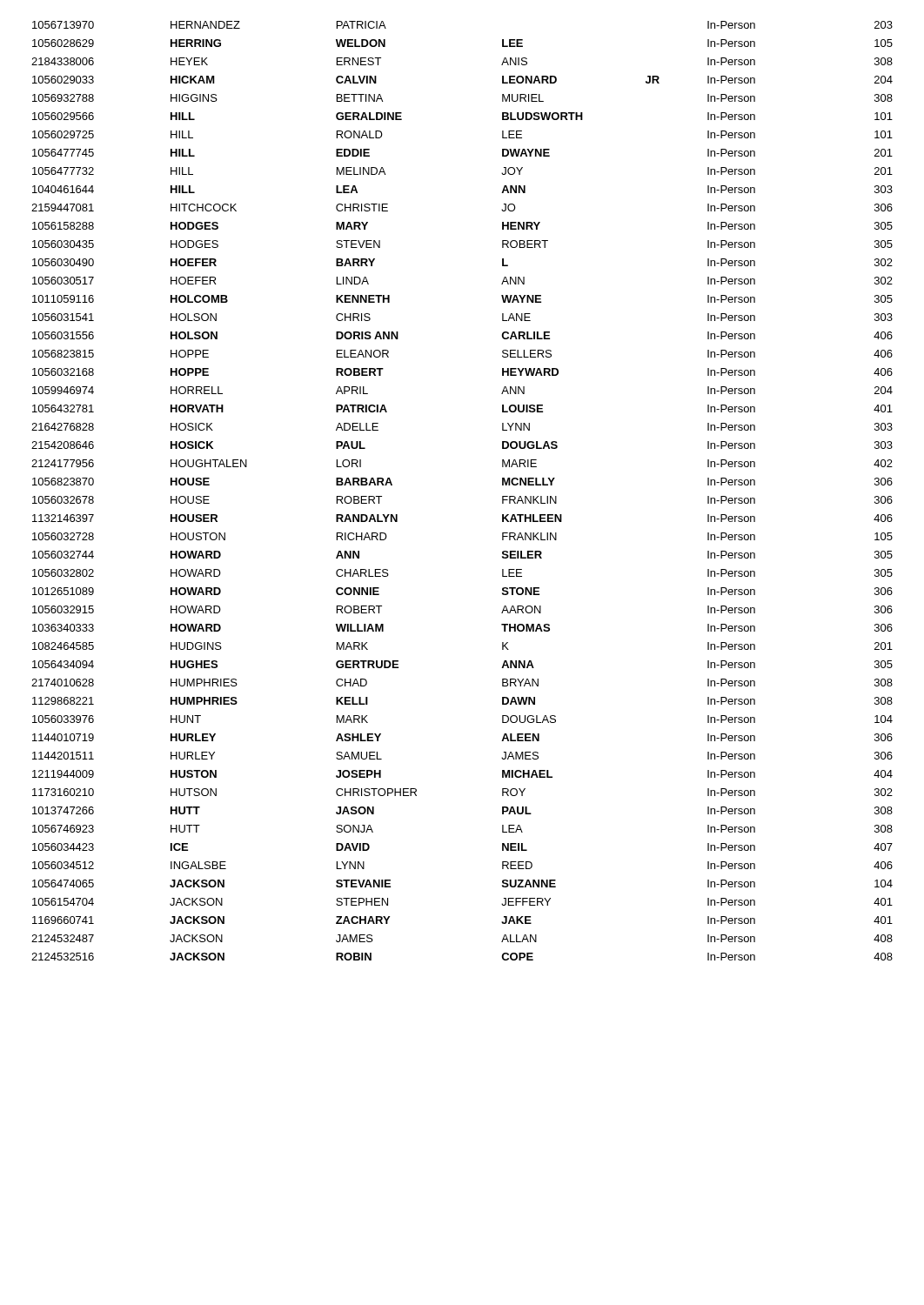Image resolution: width=924 pixels, height=1305 pixels.
Task: Locate the table
Action: coord(462,491)
